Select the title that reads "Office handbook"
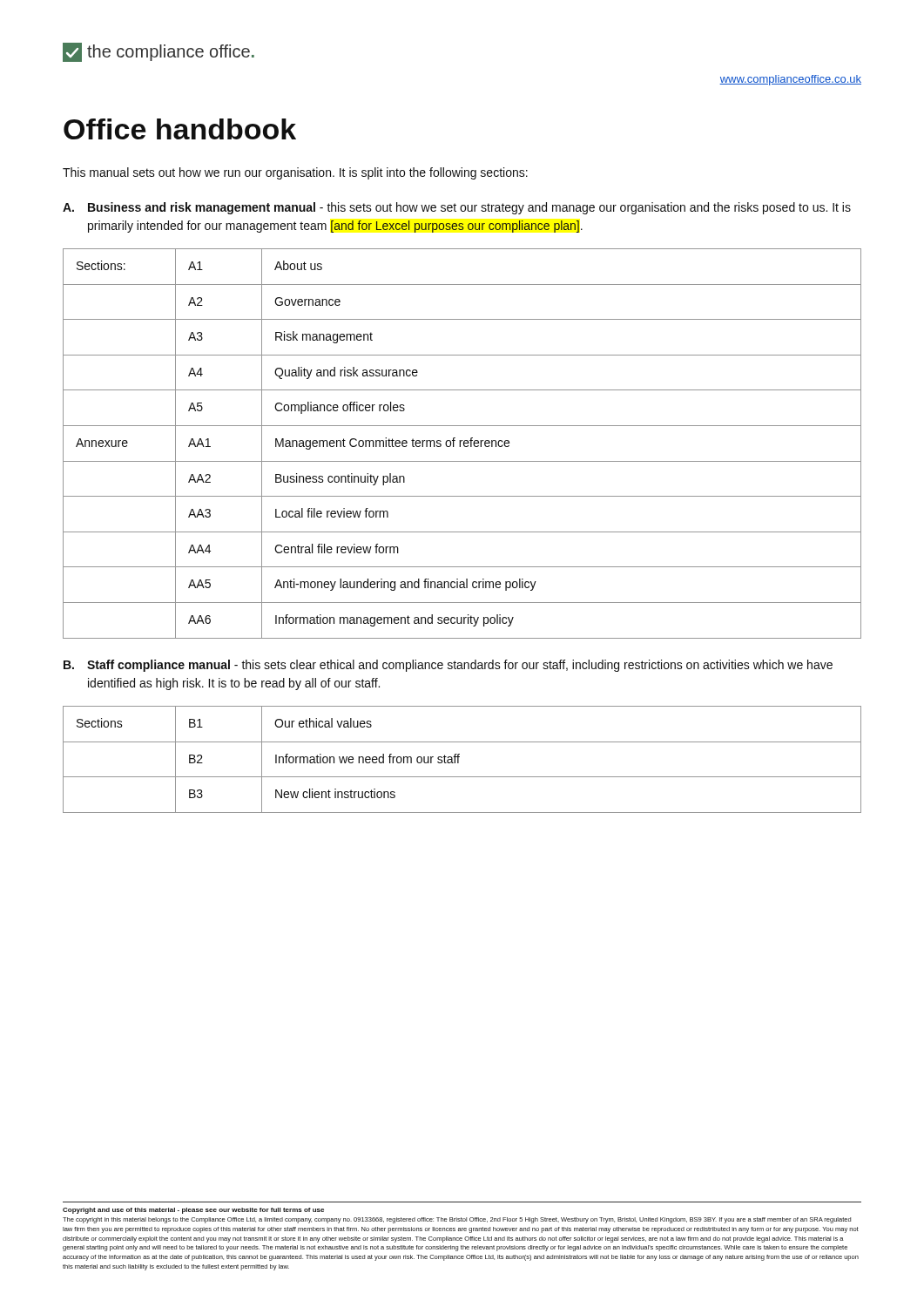The height and width of the screenshot is (1307, 924). pos(180,129)
